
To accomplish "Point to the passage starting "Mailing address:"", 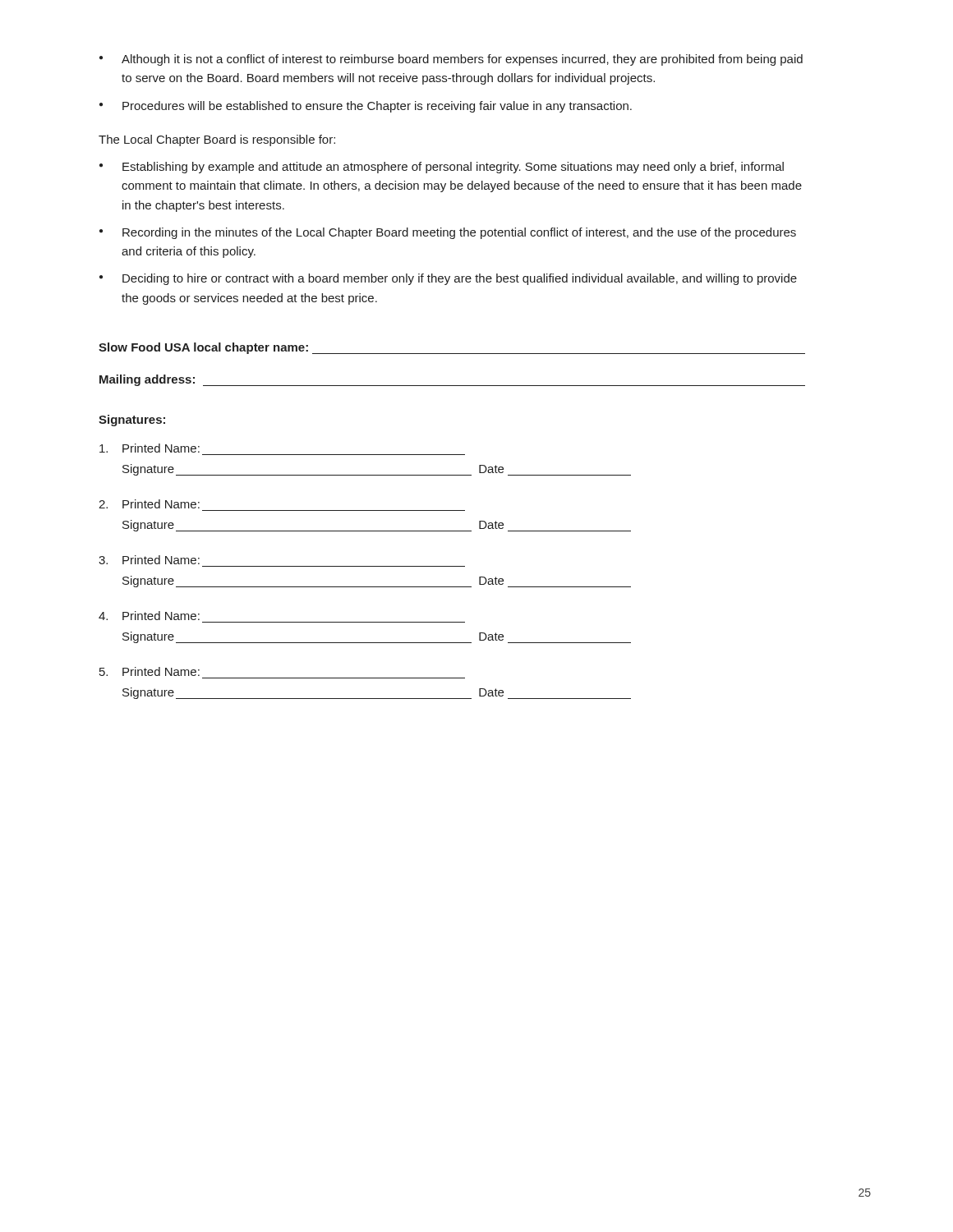I will coord(452,377).
